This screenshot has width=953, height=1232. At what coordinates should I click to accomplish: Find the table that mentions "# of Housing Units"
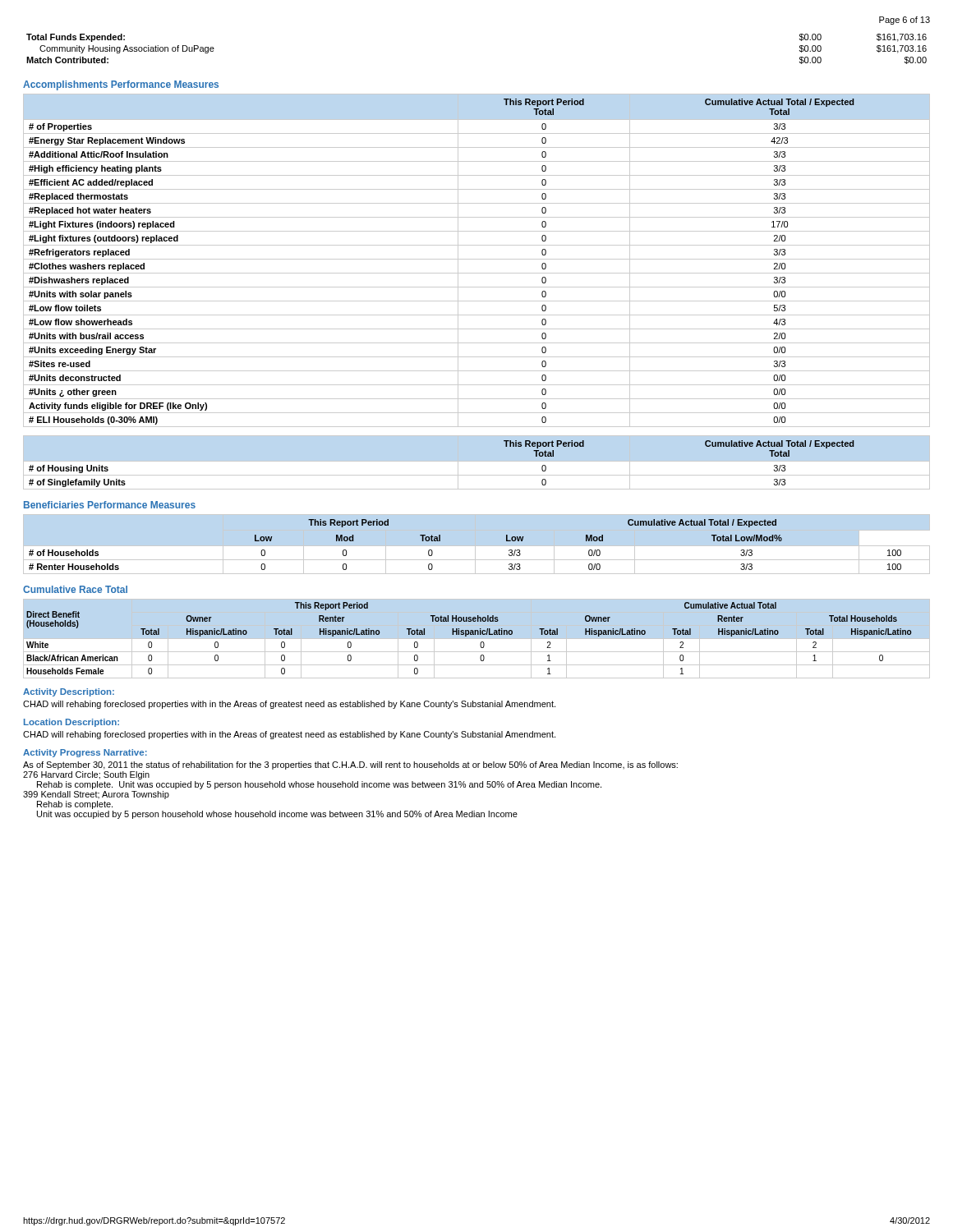pyautogui.click(x=476, y=462)
